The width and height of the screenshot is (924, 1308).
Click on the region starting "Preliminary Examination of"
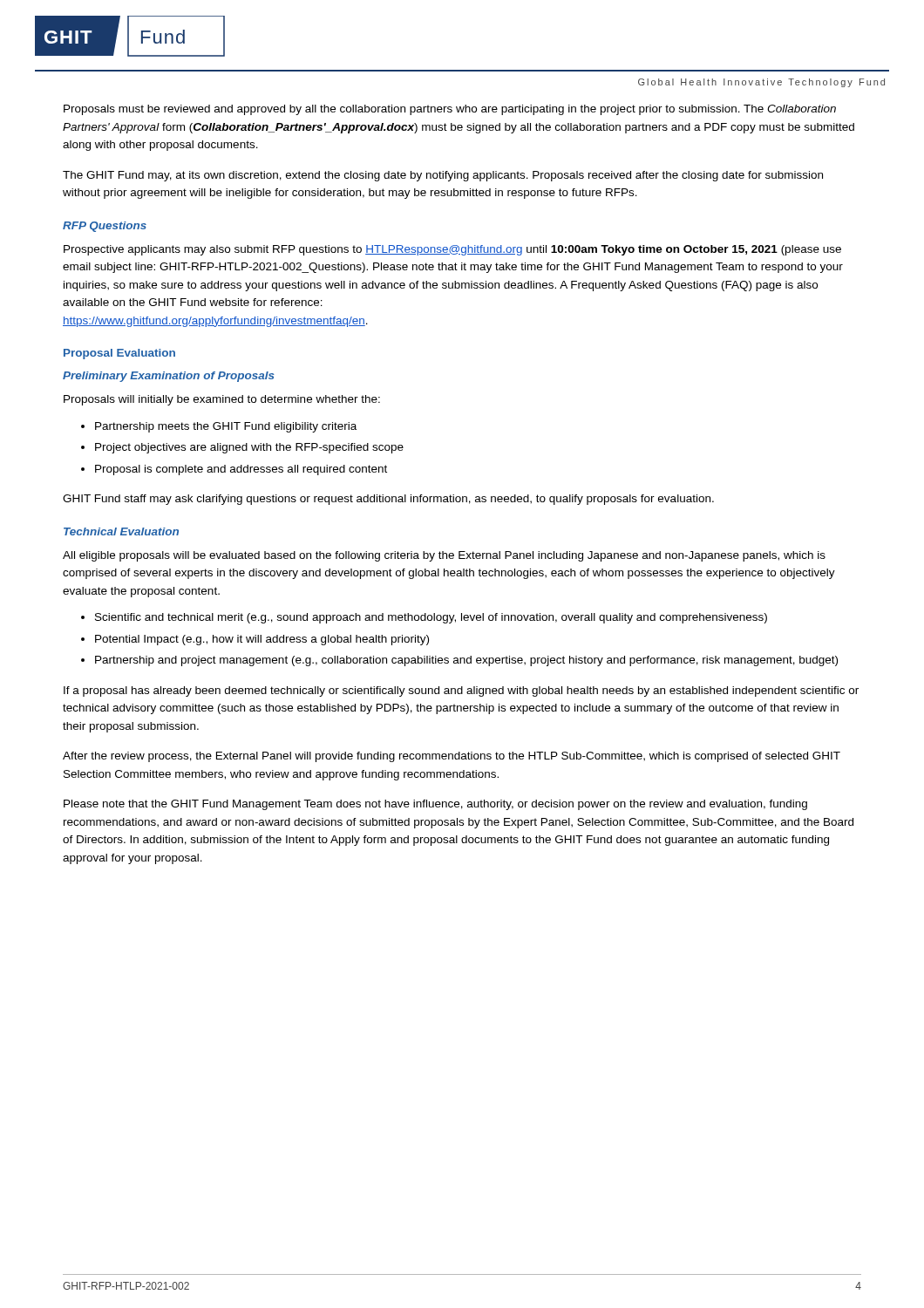click(169, 376)
